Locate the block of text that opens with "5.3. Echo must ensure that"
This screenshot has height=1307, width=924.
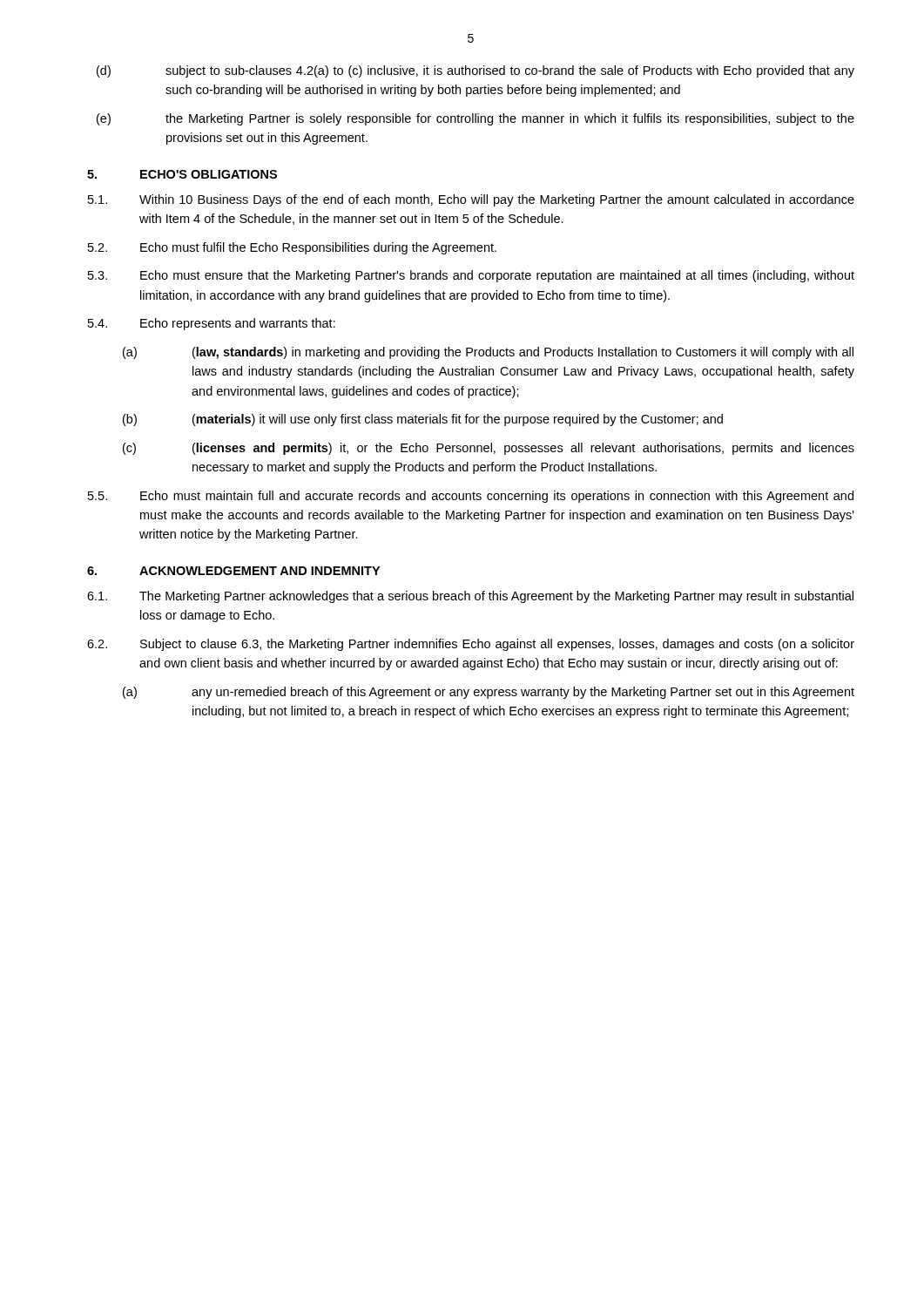471,286
